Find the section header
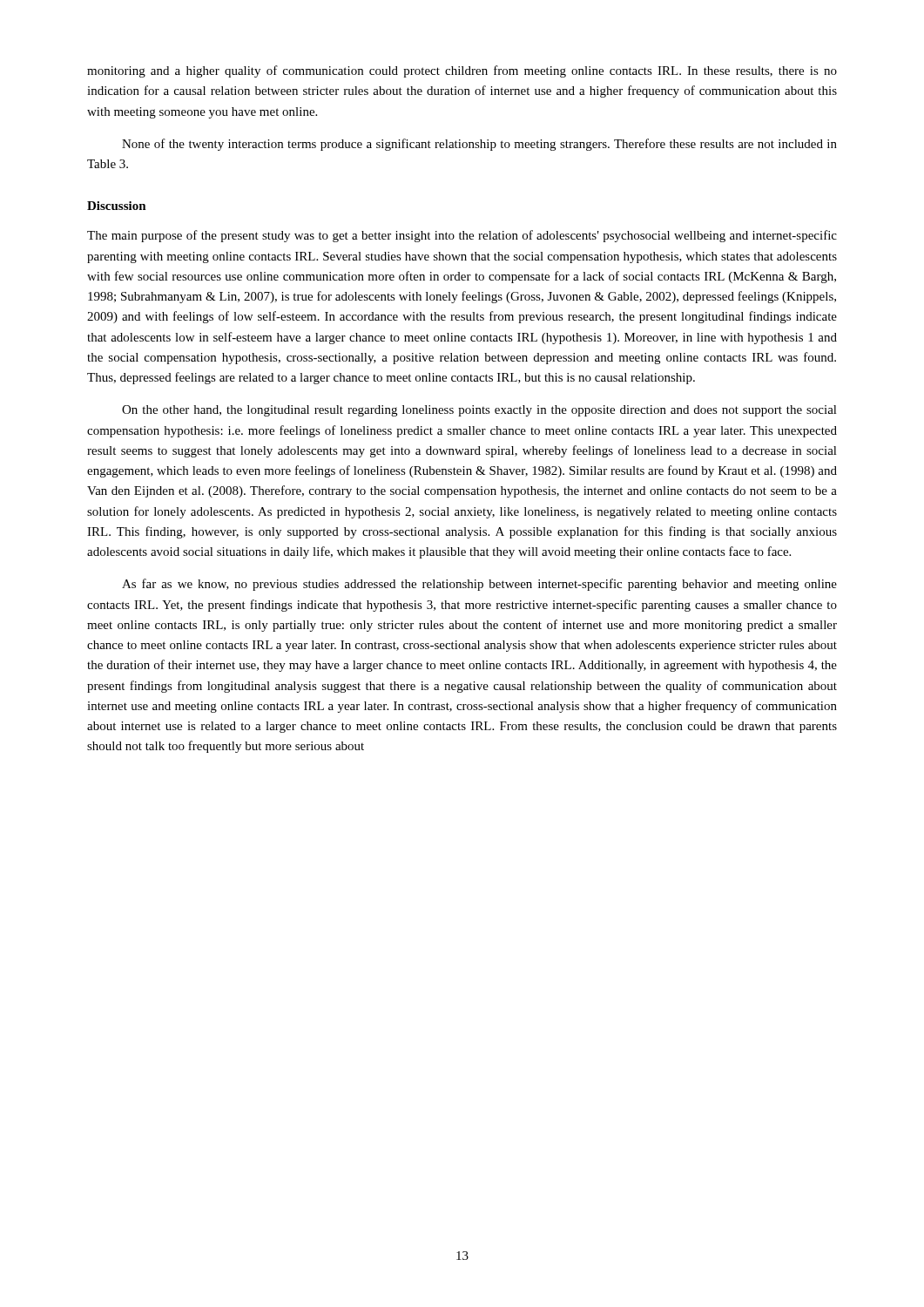Screen dimensions: 1307x924 click(x=117, y=206)
